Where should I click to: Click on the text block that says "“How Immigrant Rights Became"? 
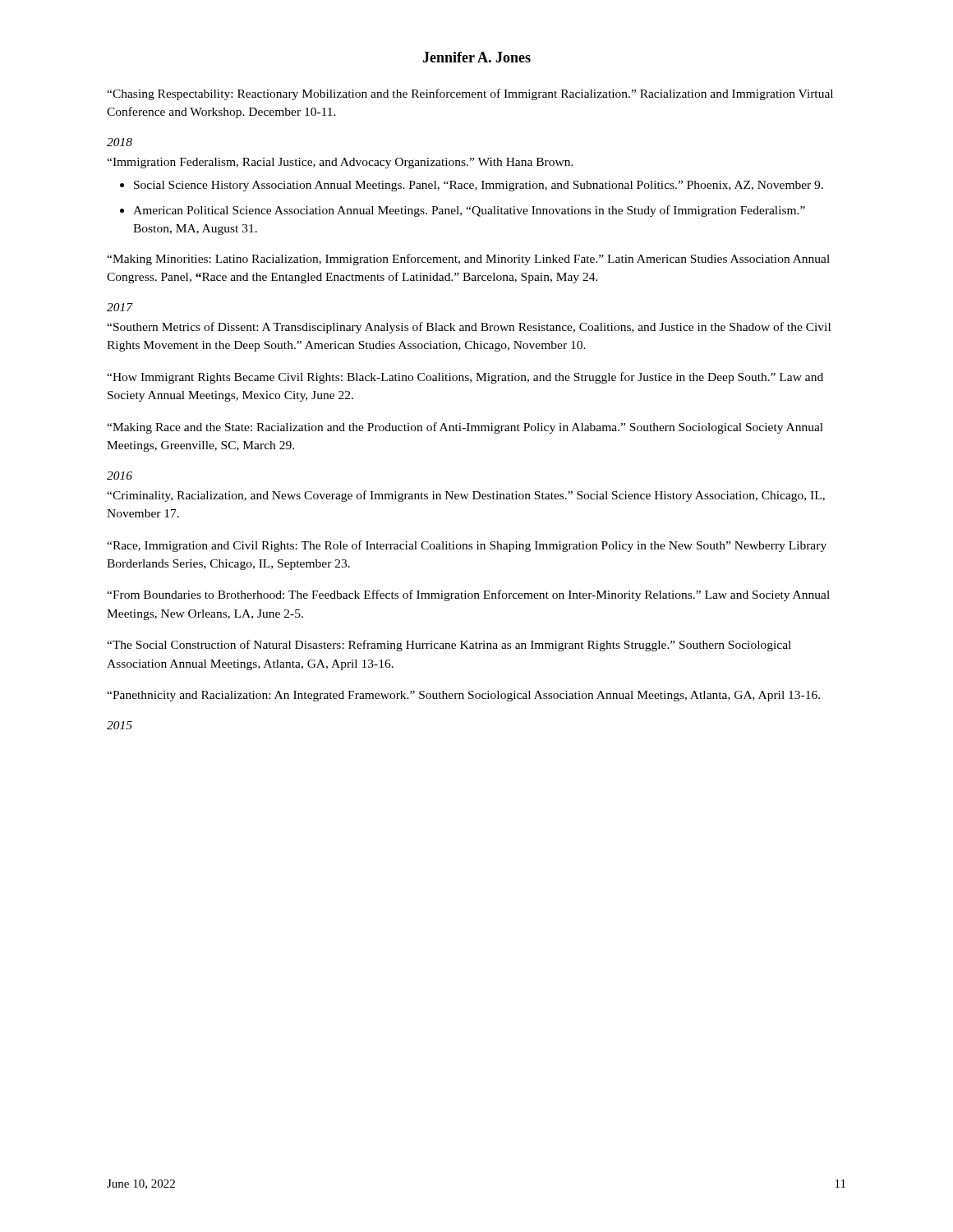pos(465,386)
